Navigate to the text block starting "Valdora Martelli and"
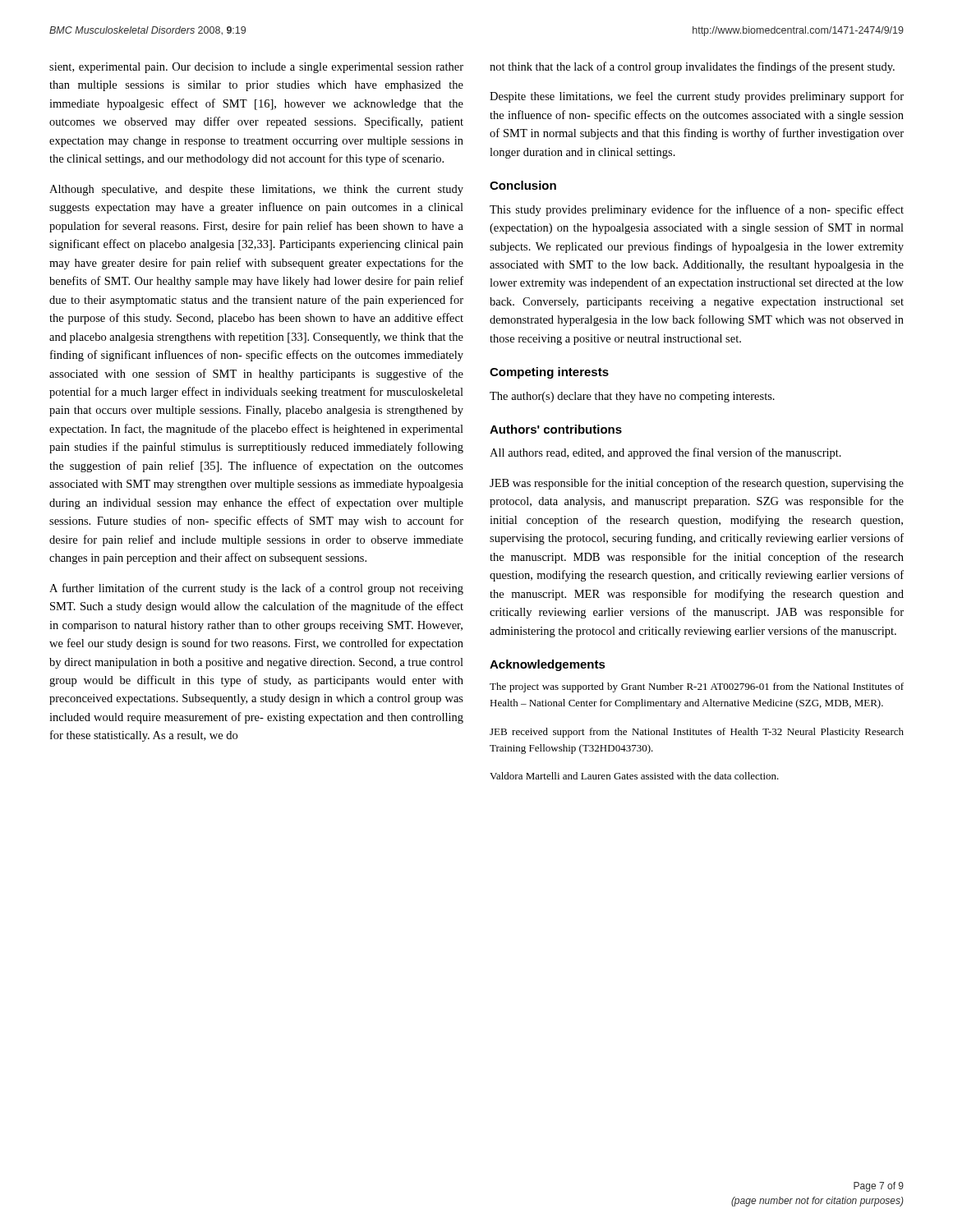The image size is (953, 1232). pyautogui.click(x=697, y=776)
